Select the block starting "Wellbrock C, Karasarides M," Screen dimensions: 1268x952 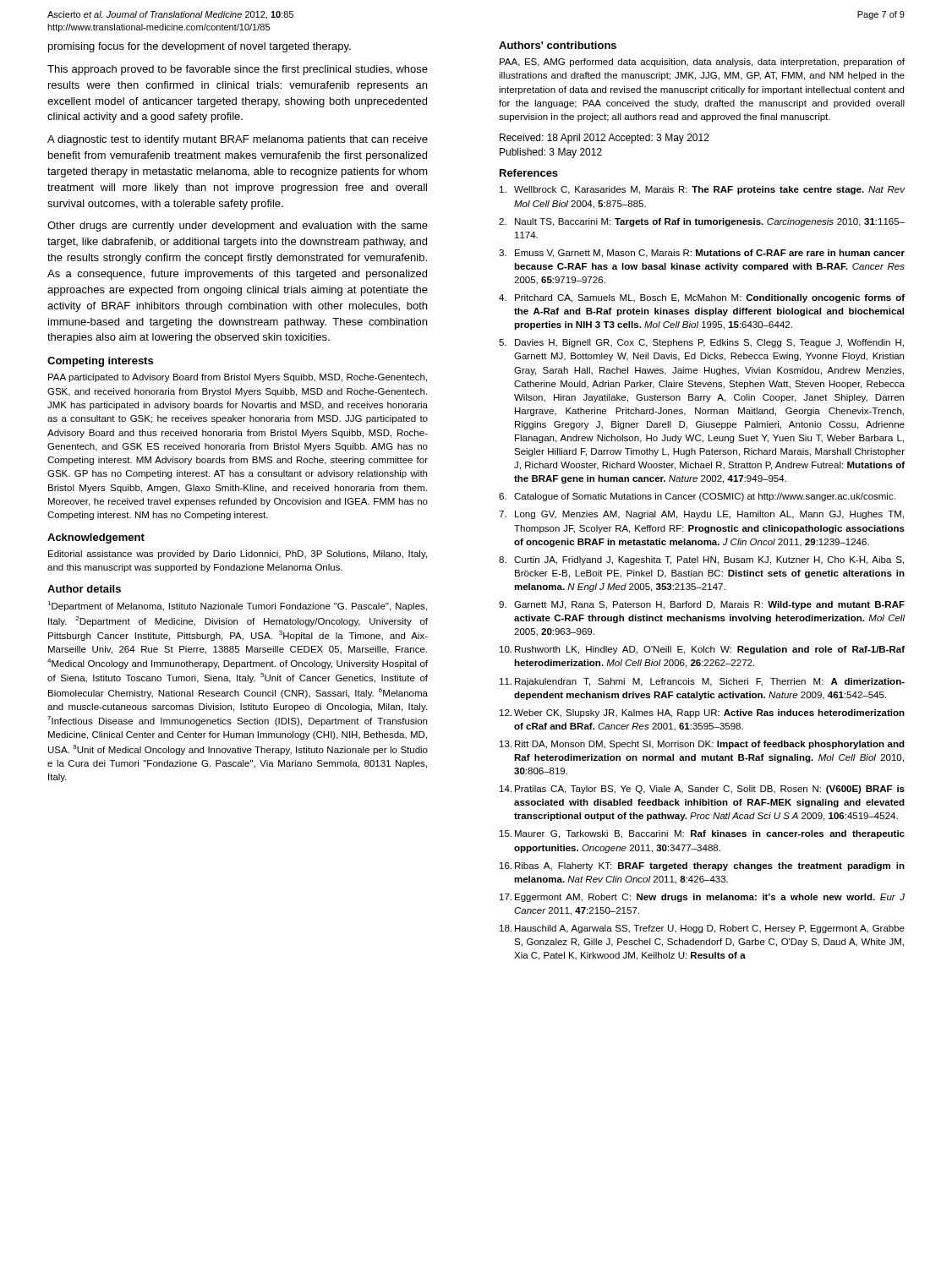click(702, 197)
